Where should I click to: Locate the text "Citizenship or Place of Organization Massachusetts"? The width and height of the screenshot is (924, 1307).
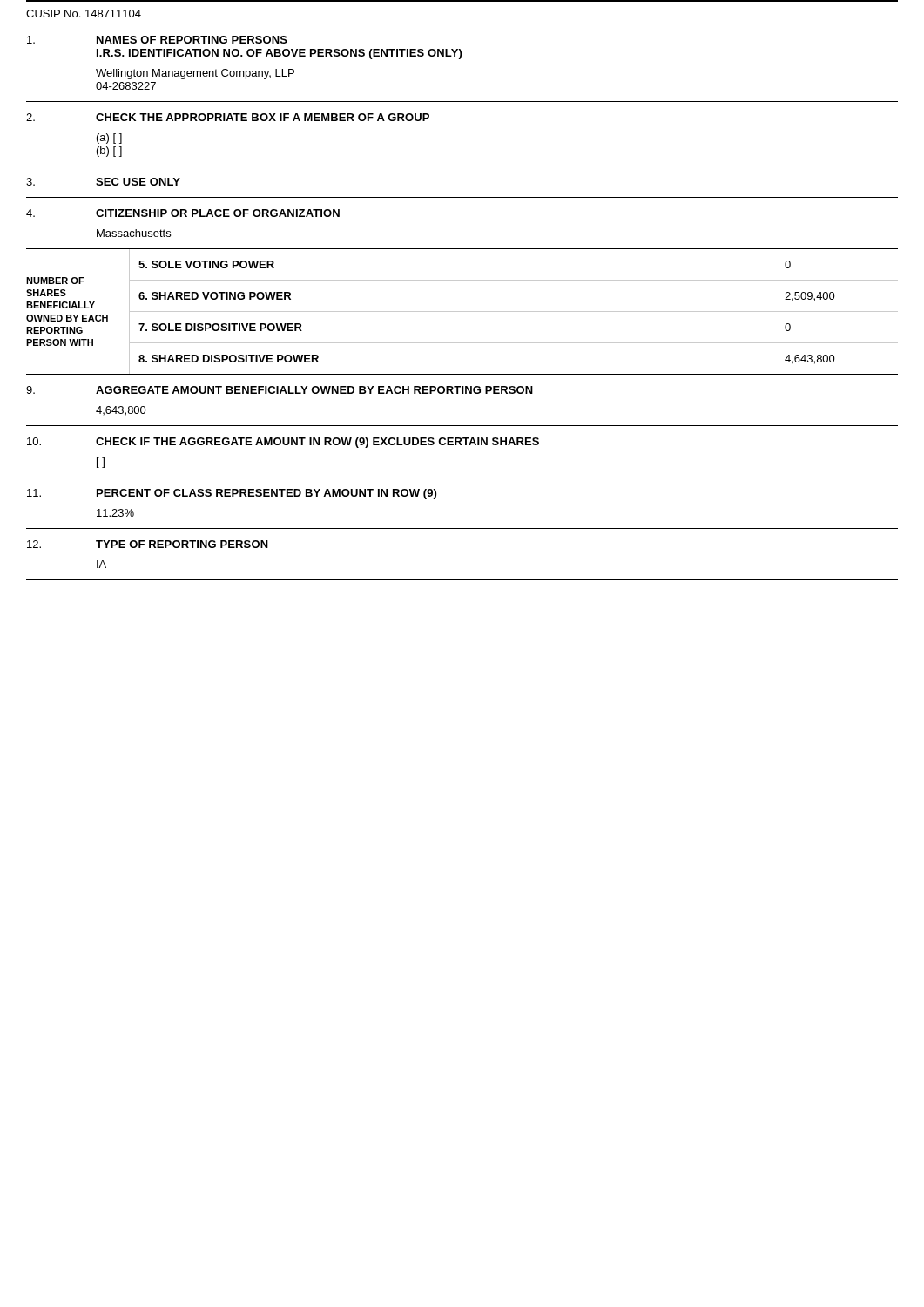(183, 213)
